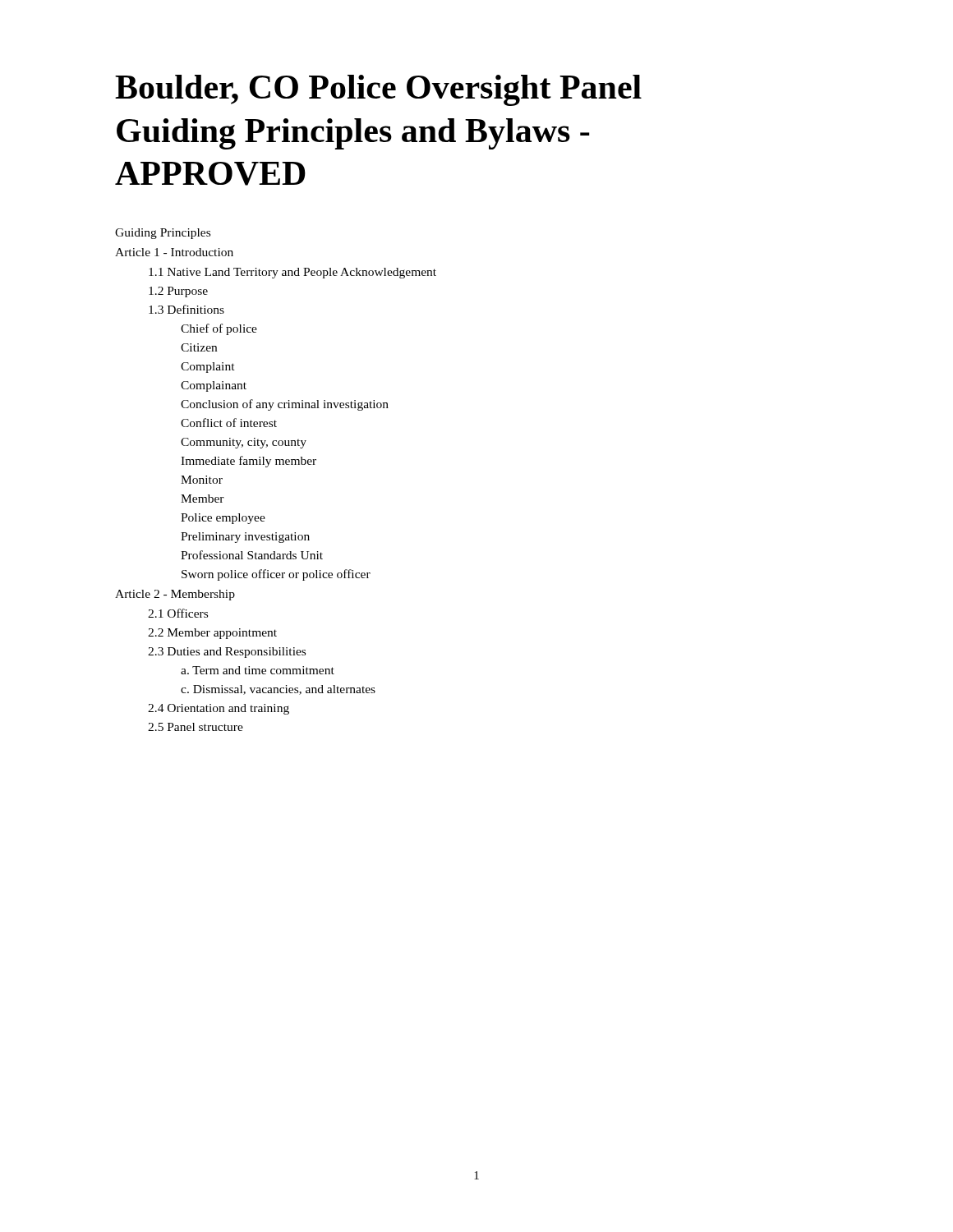Click on the block starting "Preliminary investigation"
Screen dimensions: 1232x953
[245, 535]
